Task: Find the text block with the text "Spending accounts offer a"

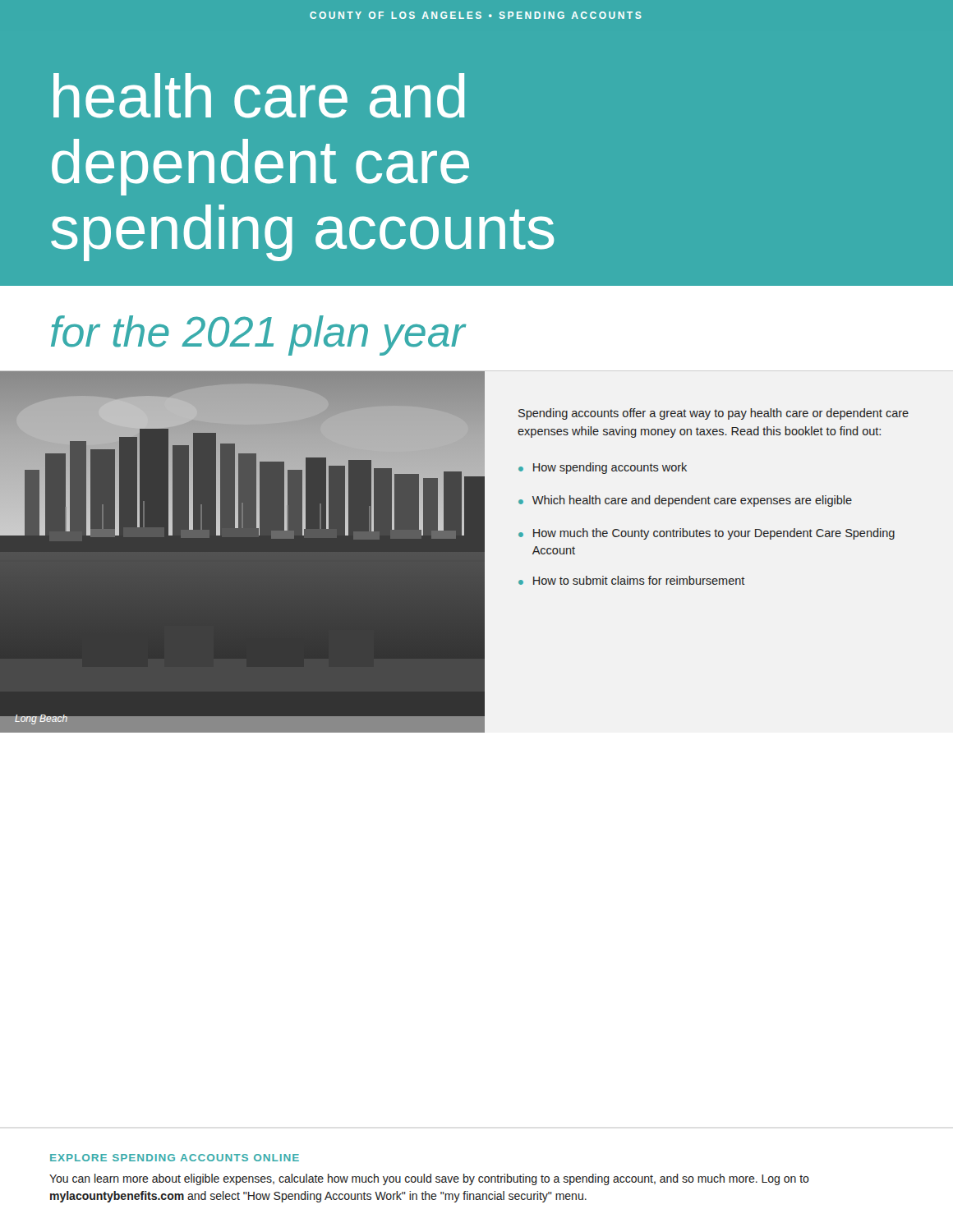Action: [713, 422]
